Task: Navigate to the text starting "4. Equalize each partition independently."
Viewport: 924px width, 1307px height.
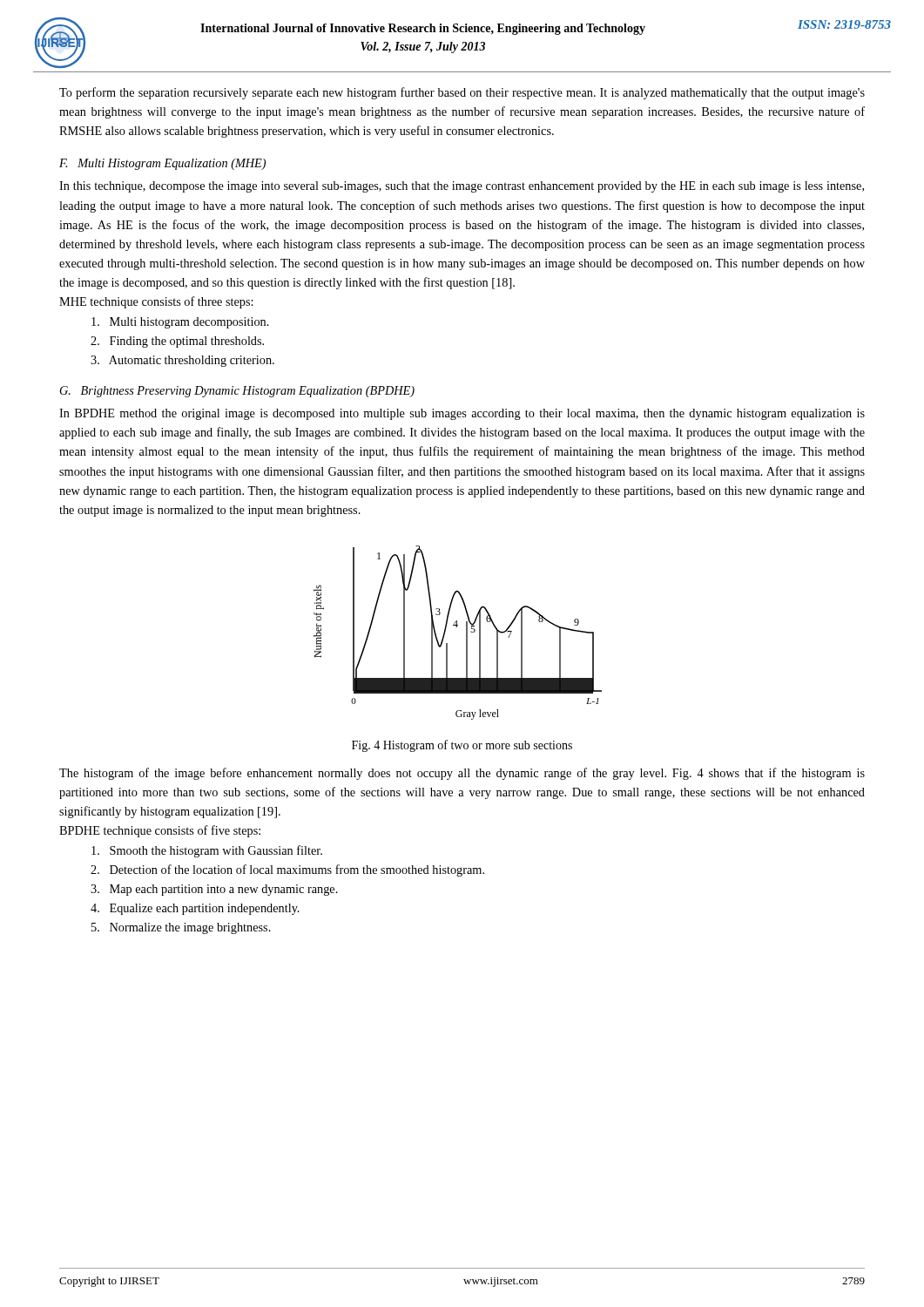Action: [x=195, y=908]
